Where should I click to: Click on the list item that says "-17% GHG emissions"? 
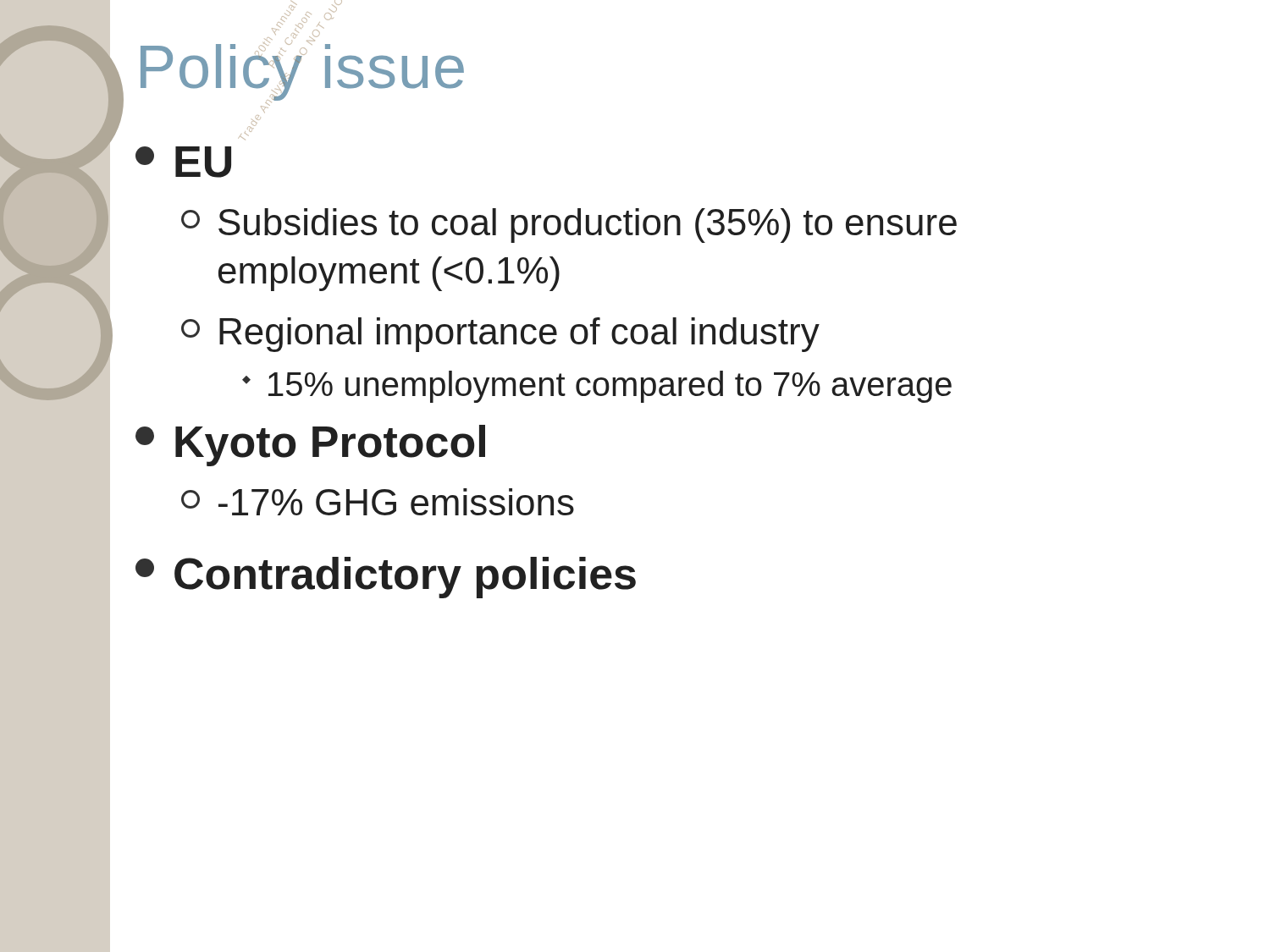[378, 502]
